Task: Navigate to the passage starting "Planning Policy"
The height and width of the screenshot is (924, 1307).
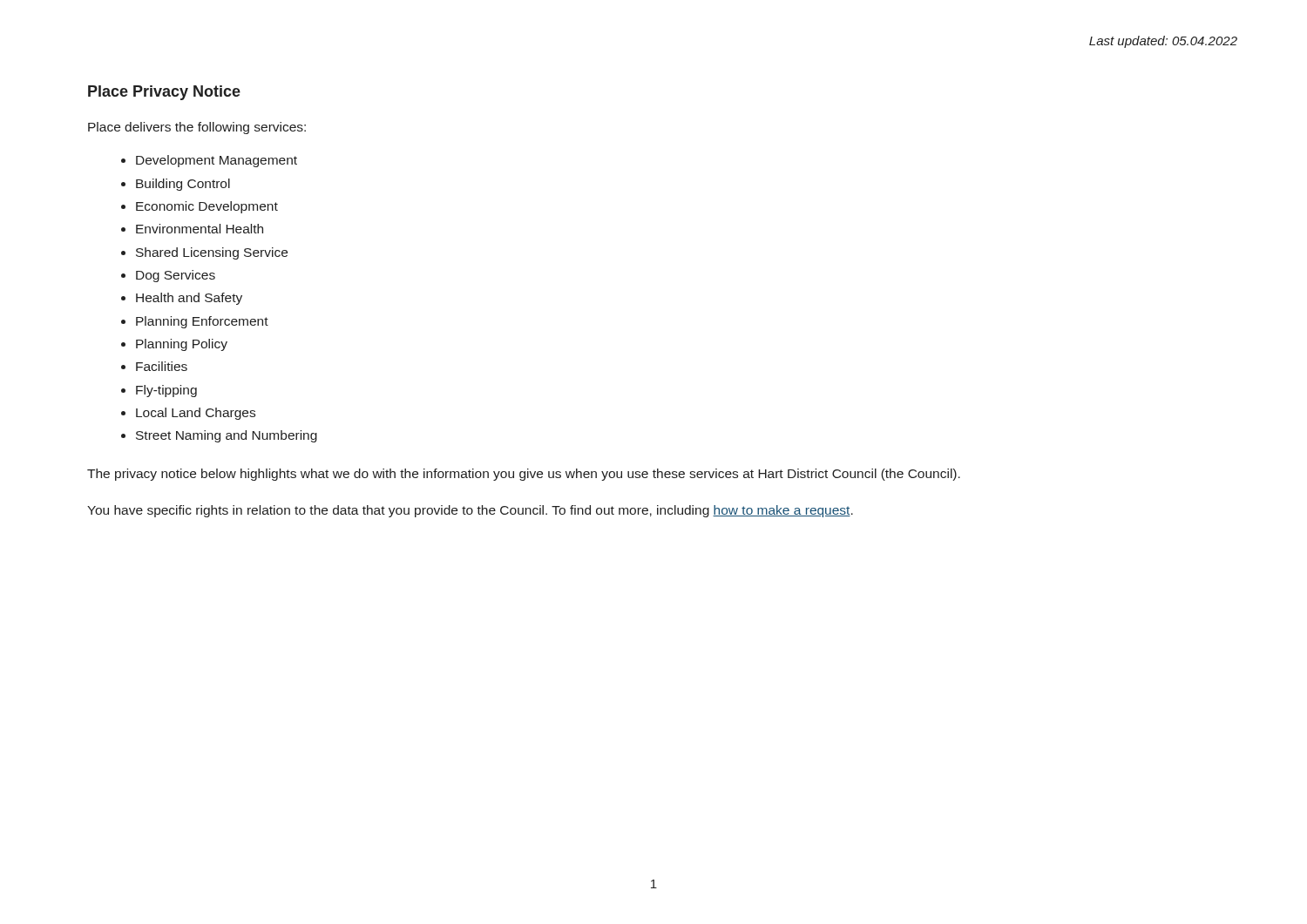Action: point(181,344)
